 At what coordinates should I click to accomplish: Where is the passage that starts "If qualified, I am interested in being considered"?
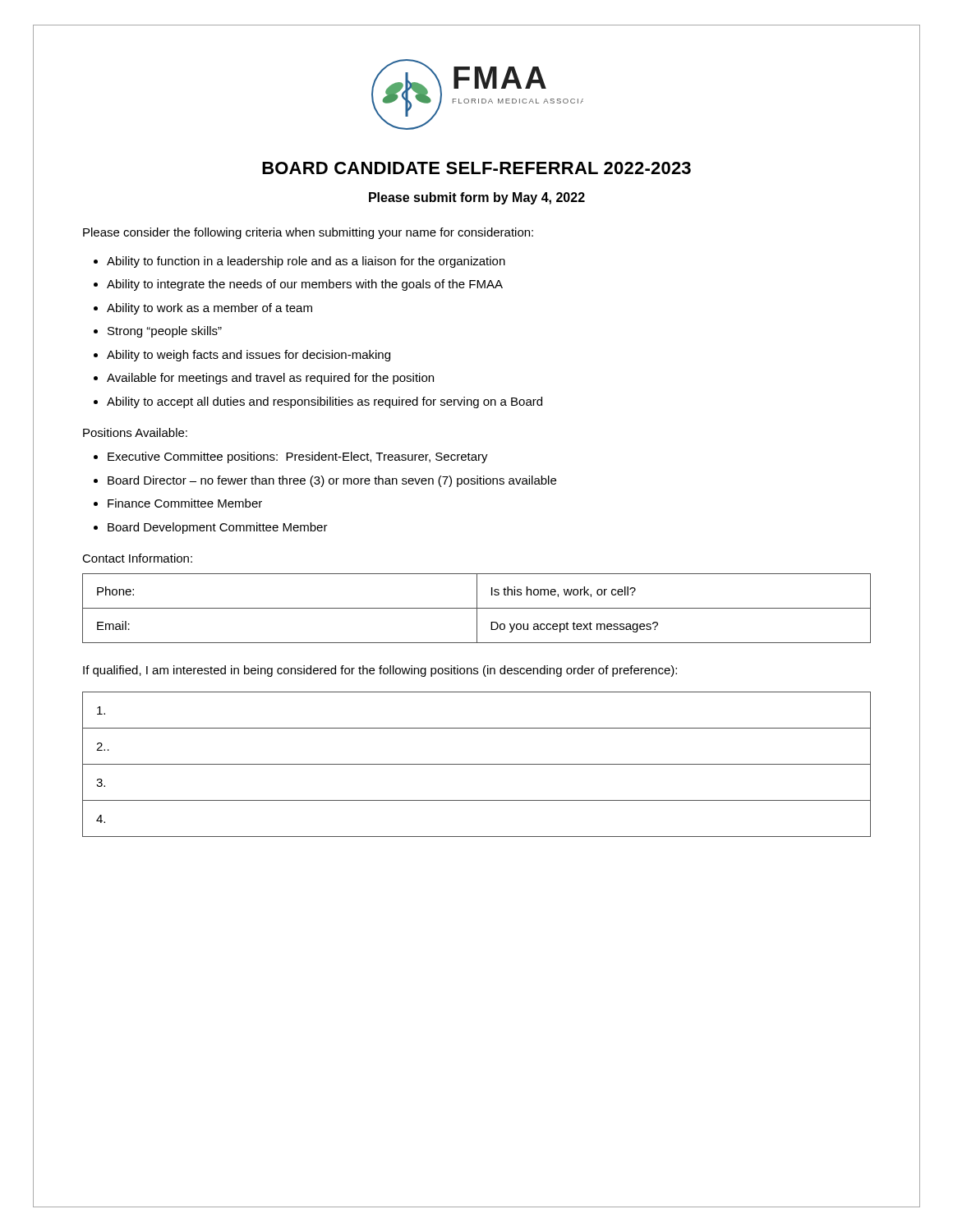pos(380,670)
